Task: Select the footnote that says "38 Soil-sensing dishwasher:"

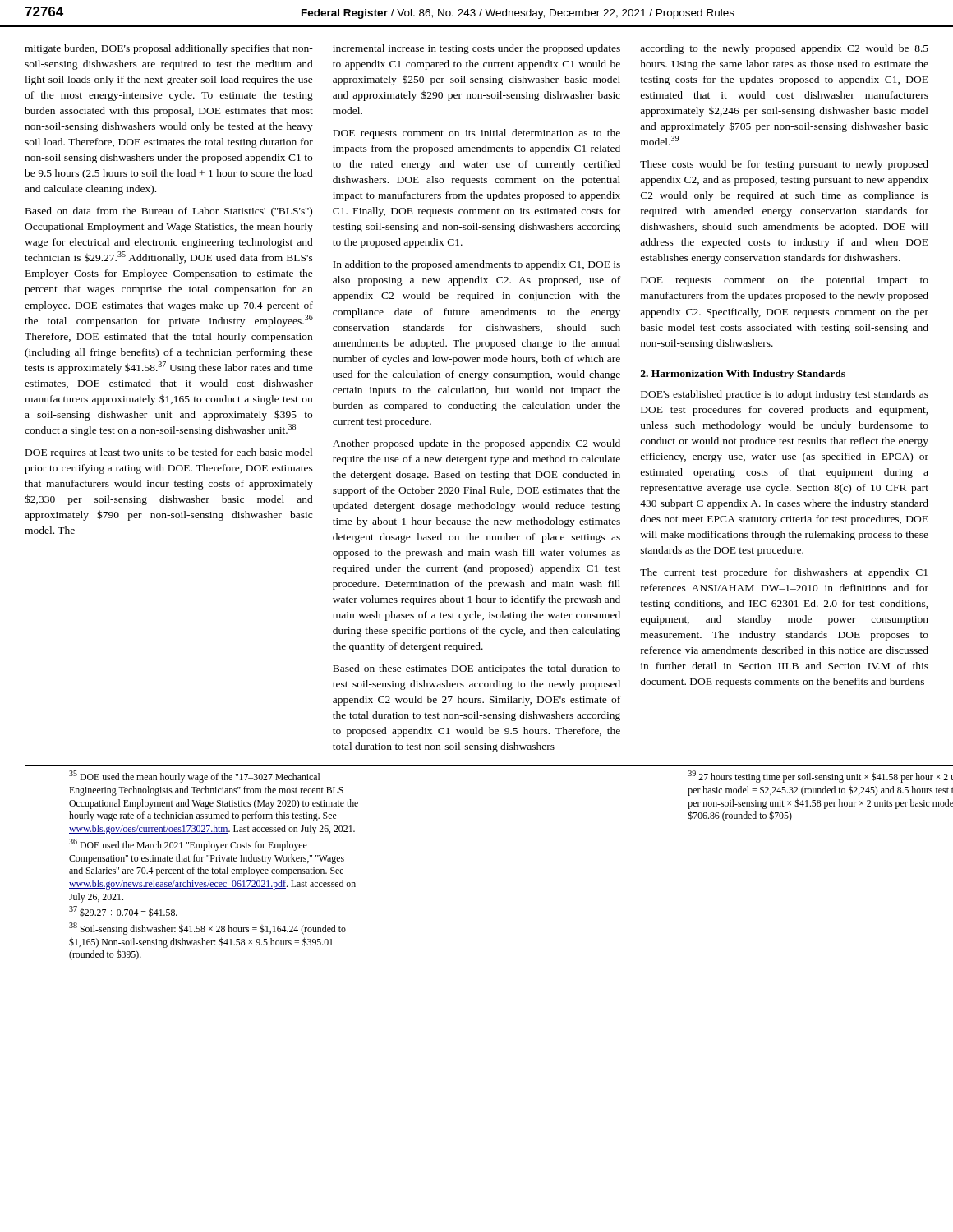Action: tap(207, 942)
